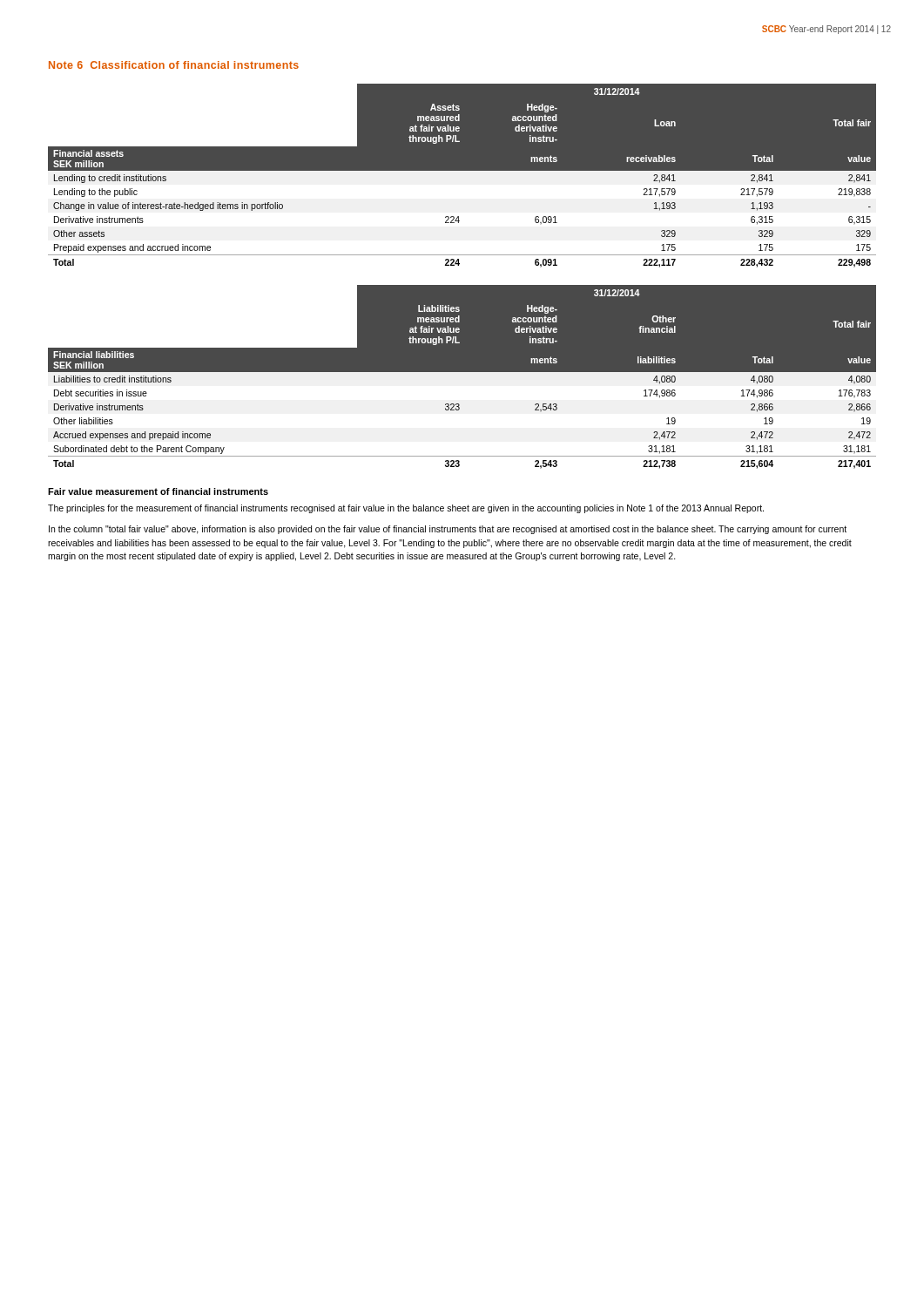The width and height of the screenshot is (924, 1307).
Task: Find the section header on this page that starts "Note 6 Classification of financial"
Action: [174, 65]
